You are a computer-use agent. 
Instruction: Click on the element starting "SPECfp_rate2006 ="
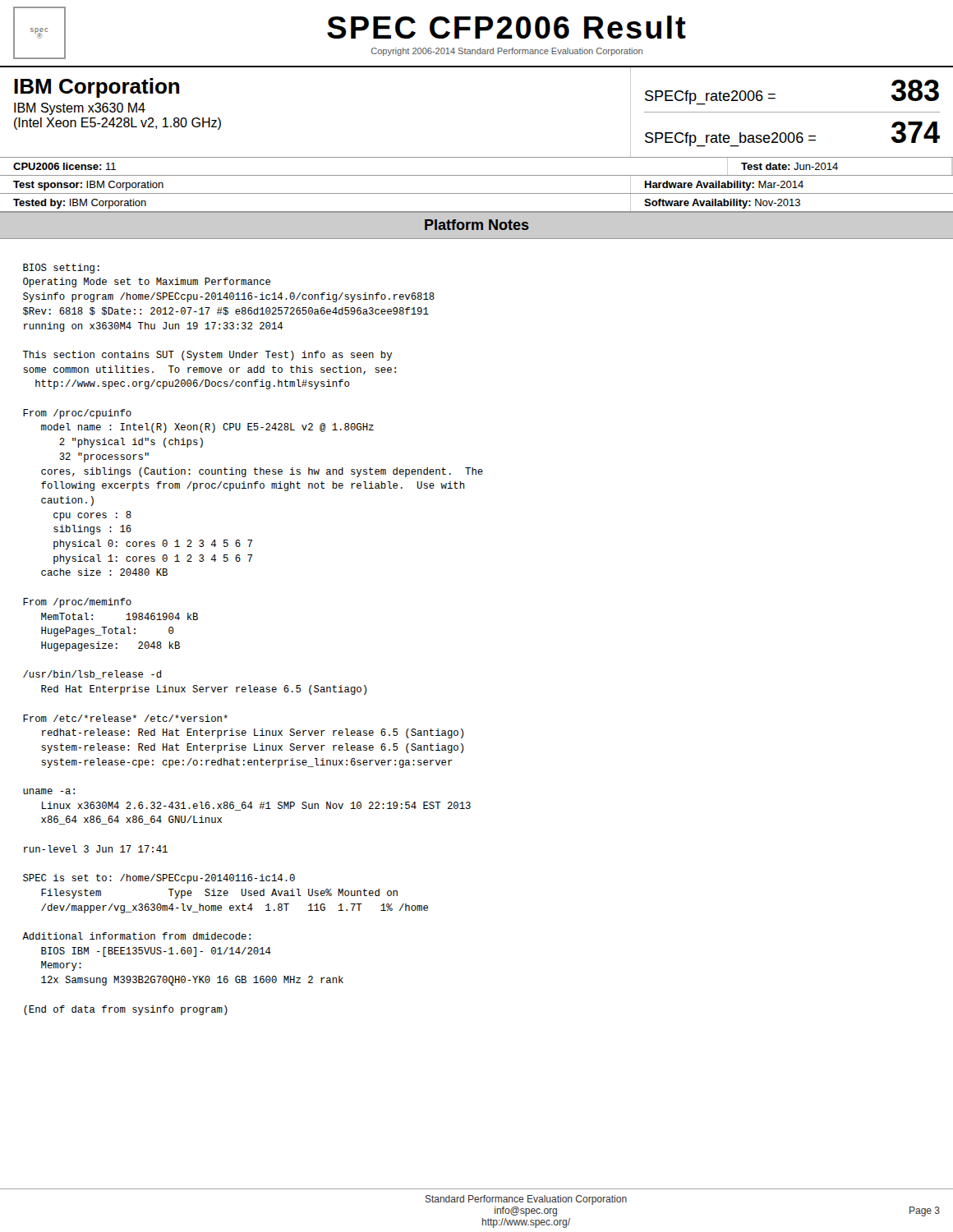[710, 96]
